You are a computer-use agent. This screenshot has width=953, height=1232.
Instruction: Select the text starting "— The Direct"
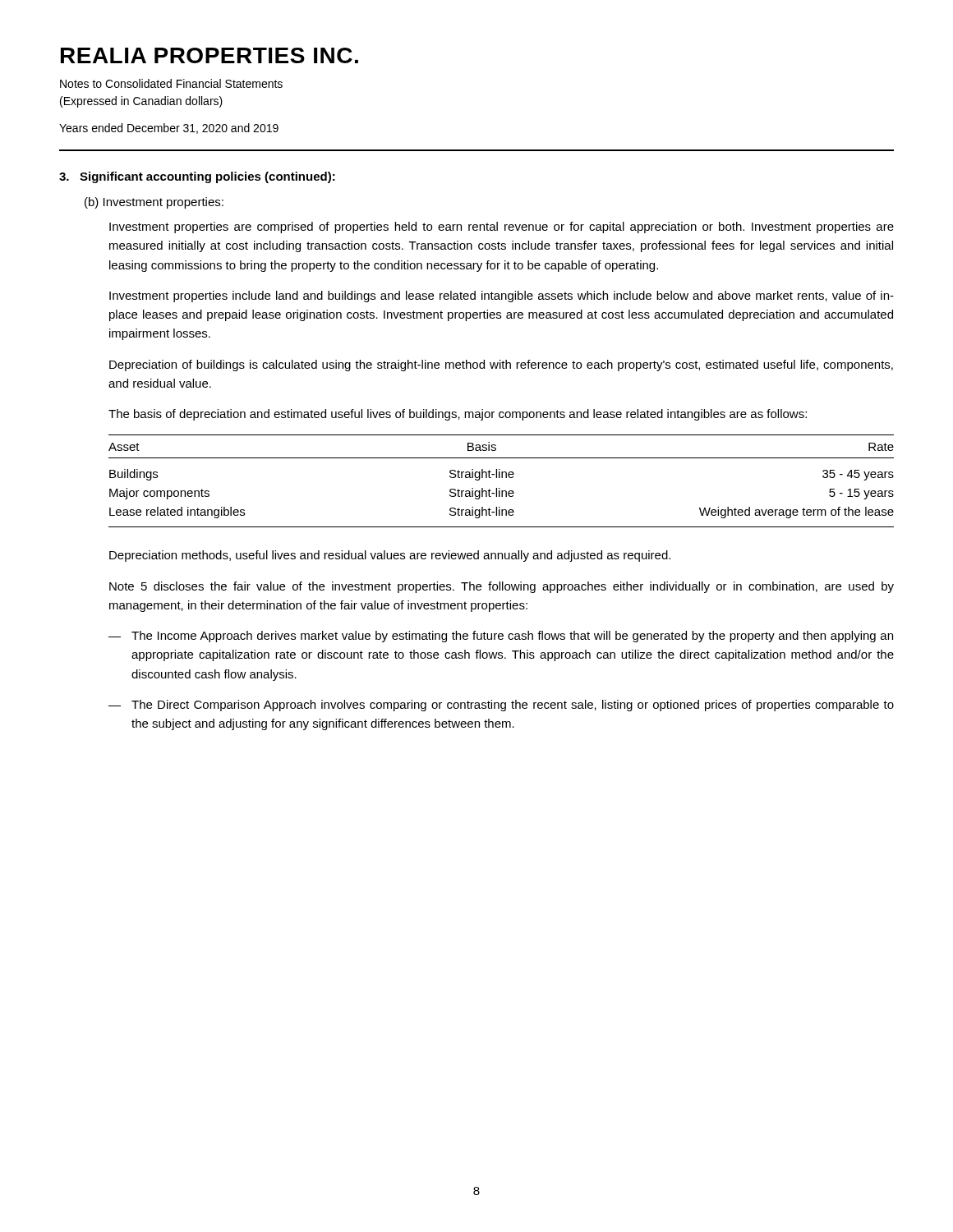[x=501, y=714]
